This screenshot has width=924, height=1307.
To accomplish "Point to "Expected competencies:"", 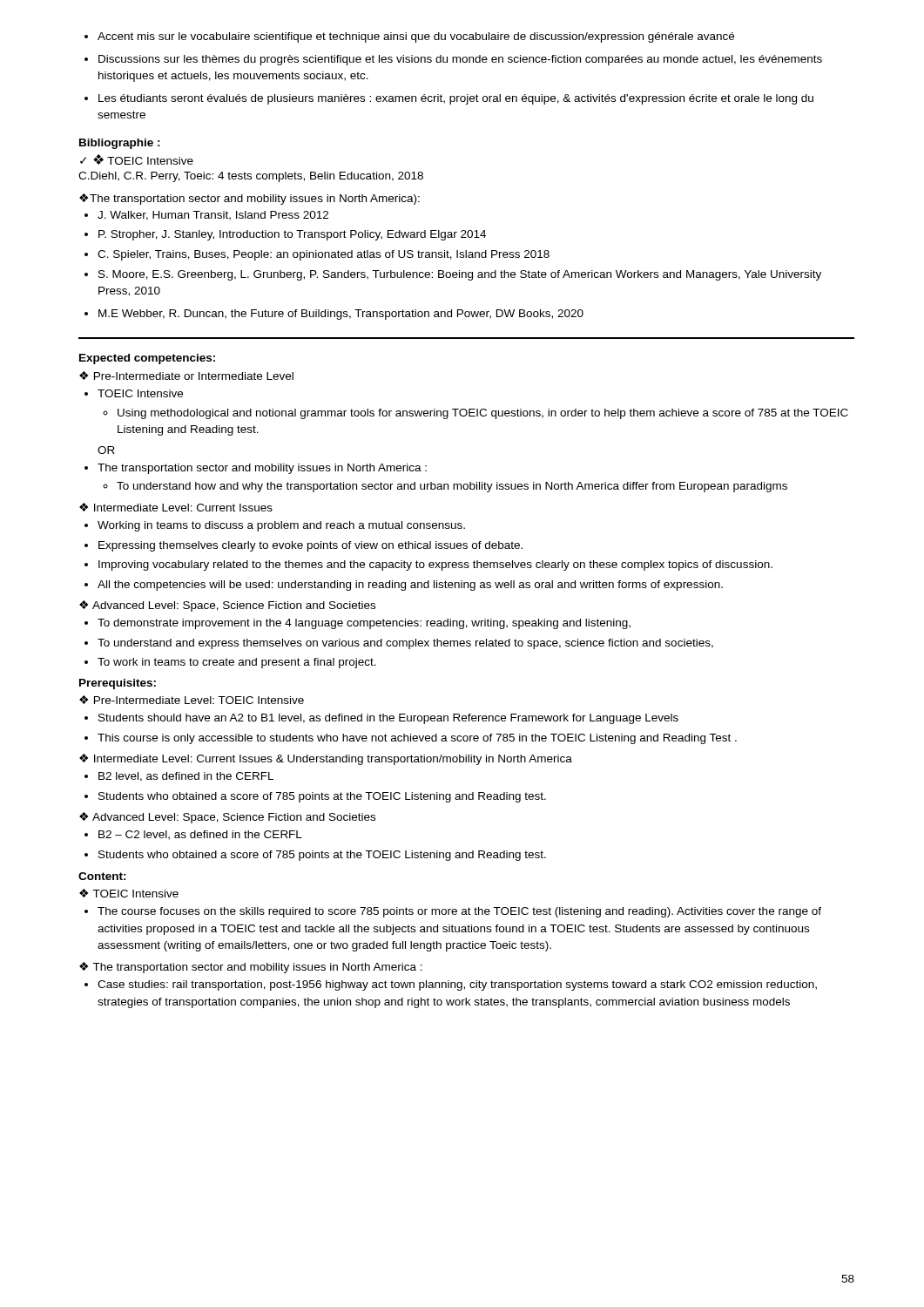I will [x=147, y=358].
